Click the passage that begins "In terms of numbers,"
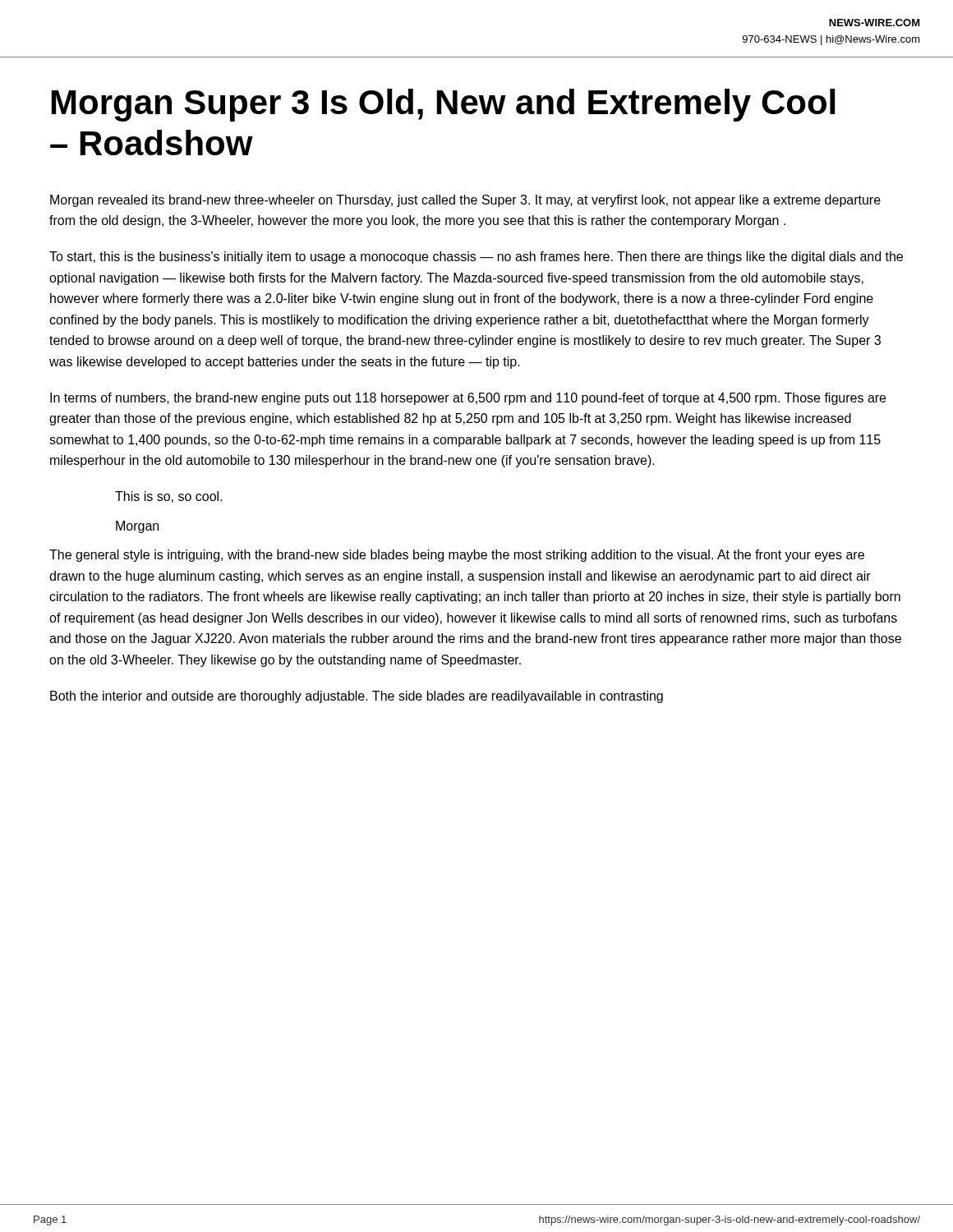953x1232 pixels. tap(468, 429)
